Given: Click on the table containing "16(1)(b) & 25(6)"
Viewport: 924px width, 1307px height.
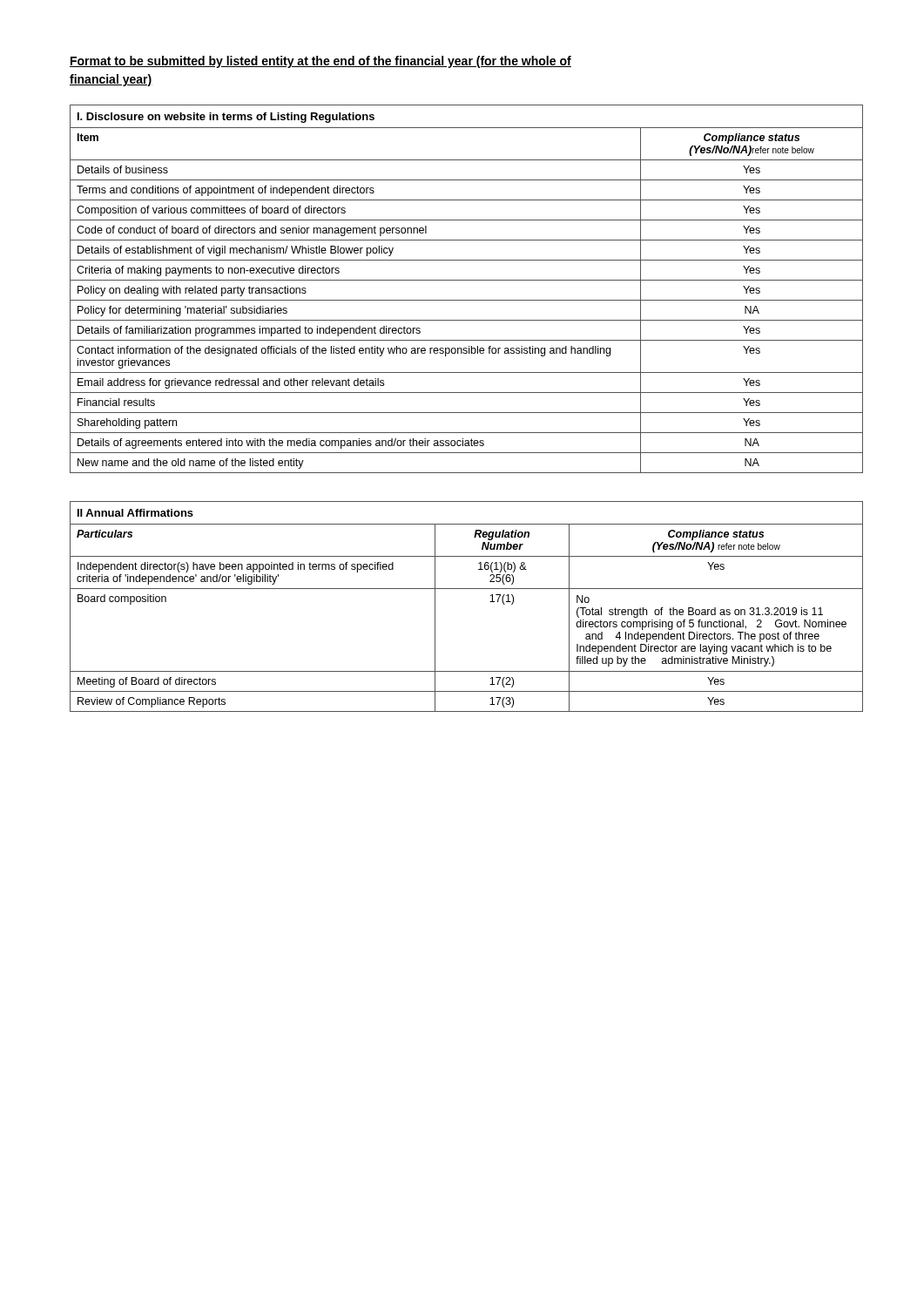Looking at the screenshot, I should (466, 606).
